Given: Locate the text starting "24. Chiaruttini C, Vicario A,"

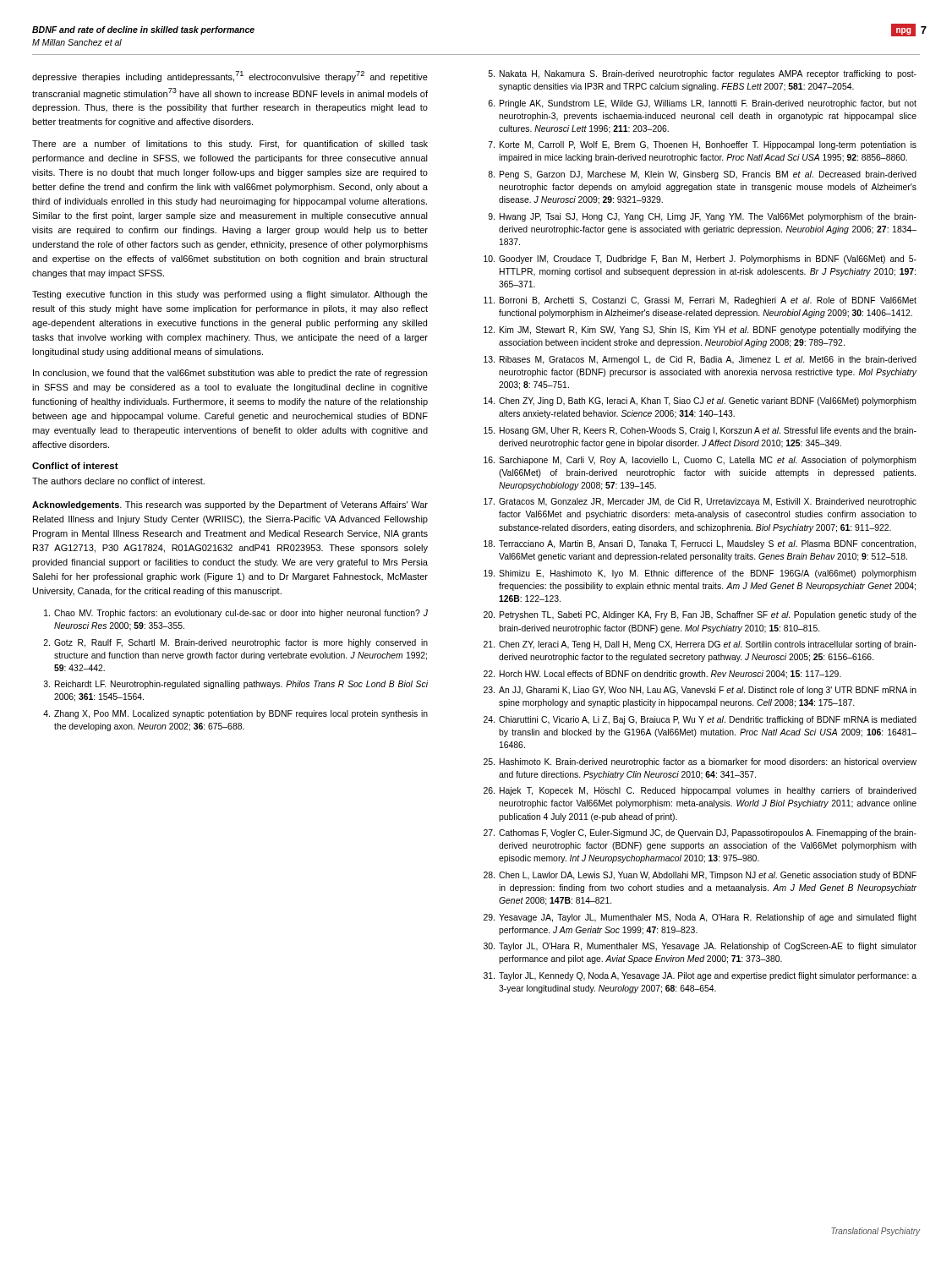Looking at the screenshot, I should pos(697,733).
